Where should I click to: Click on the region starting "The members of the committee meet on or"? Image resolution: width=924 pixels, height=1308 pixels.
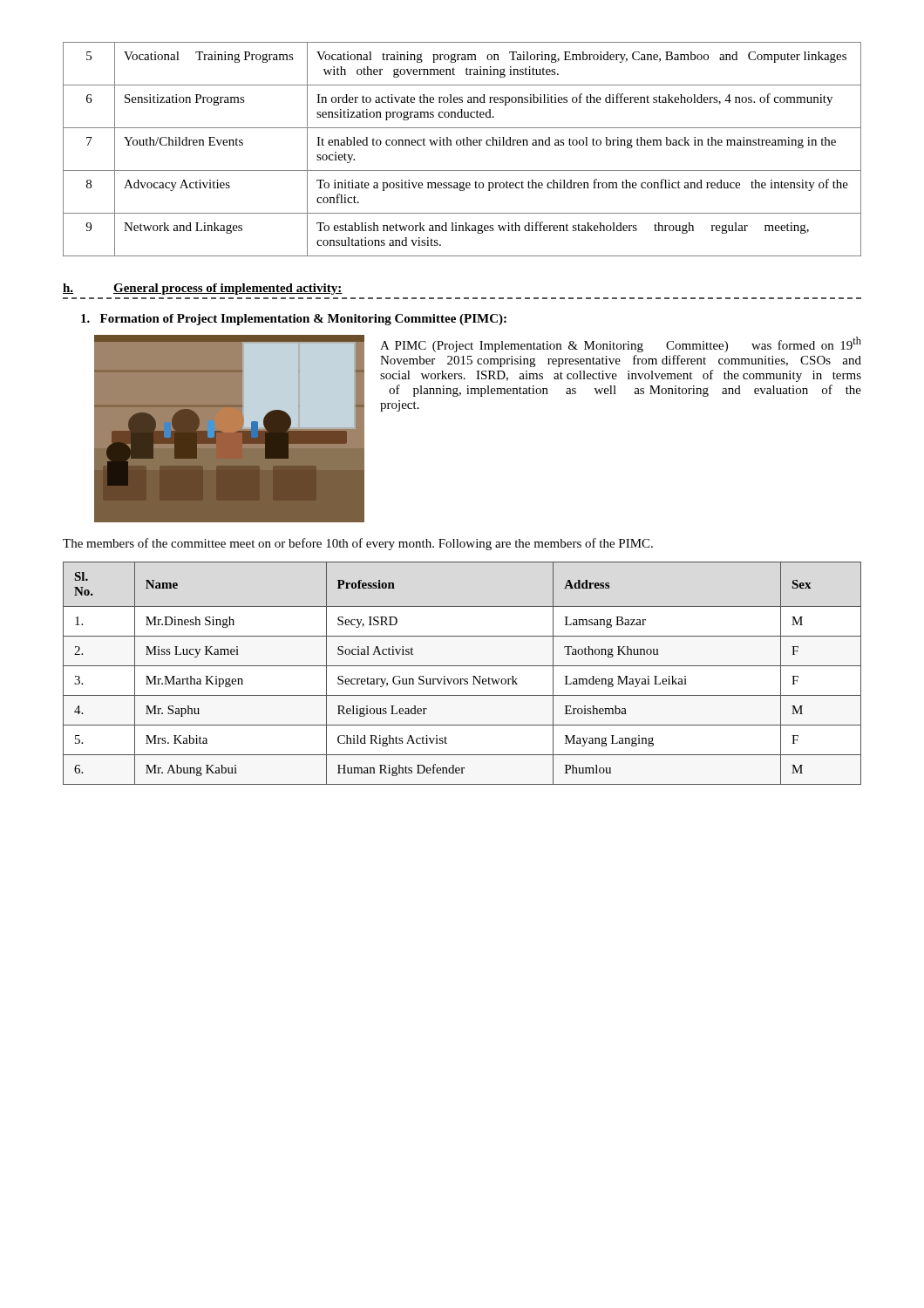coord(358,543)
